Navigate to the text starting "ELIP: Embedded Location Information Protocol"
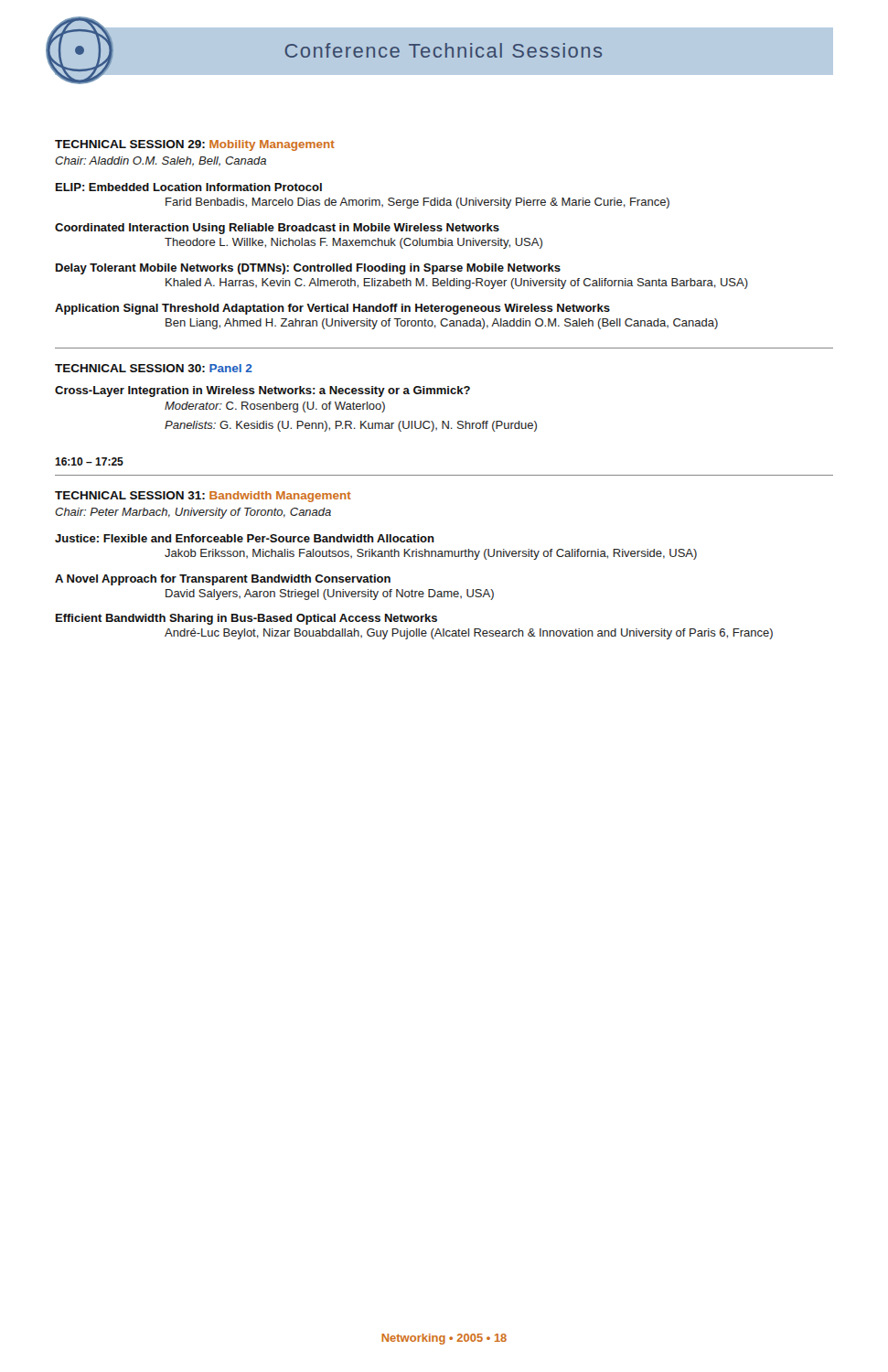888x1372 pixels. tap(444, 196)
